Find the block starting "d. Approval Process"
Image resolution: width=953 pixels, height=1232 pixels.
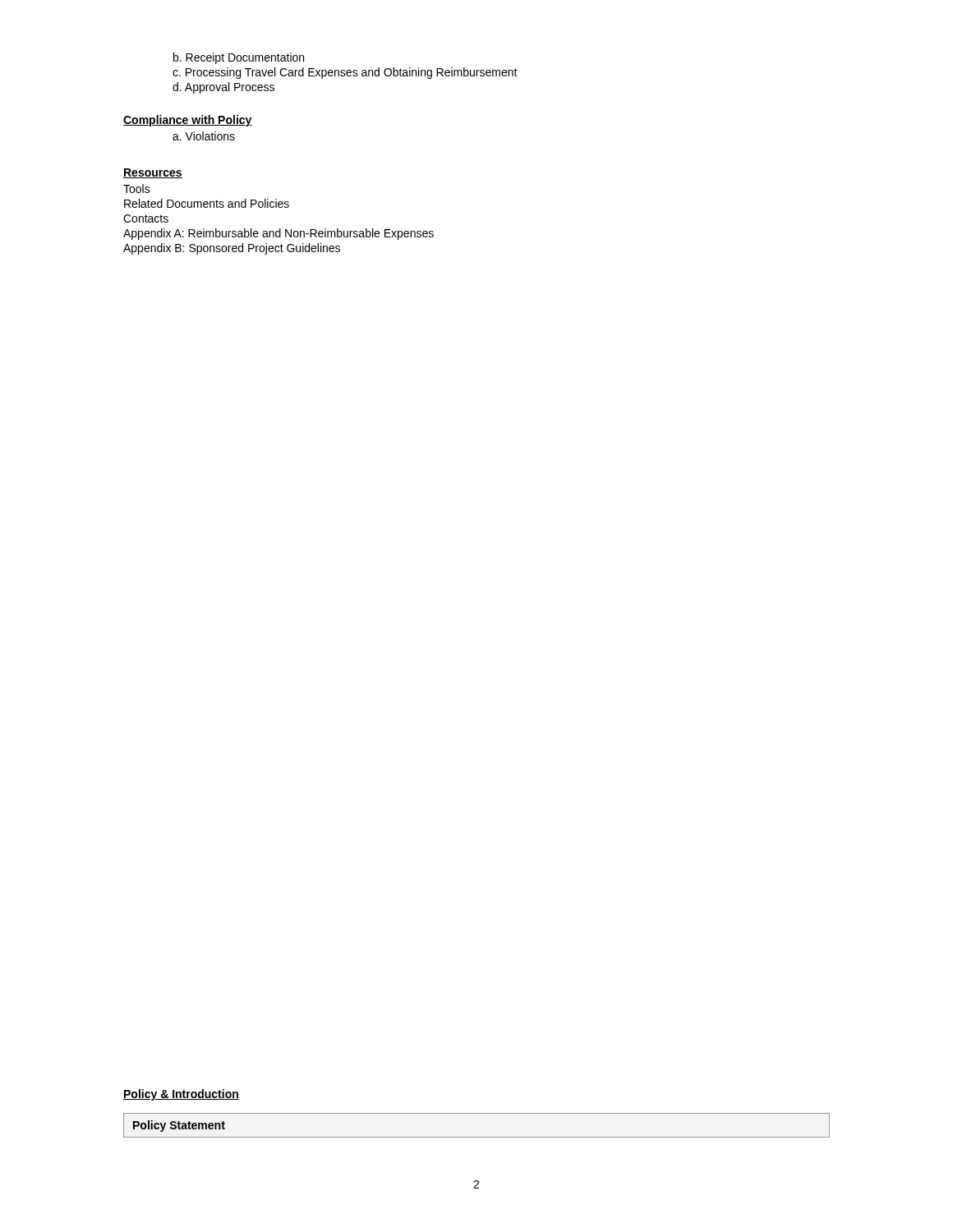point(224,87)
